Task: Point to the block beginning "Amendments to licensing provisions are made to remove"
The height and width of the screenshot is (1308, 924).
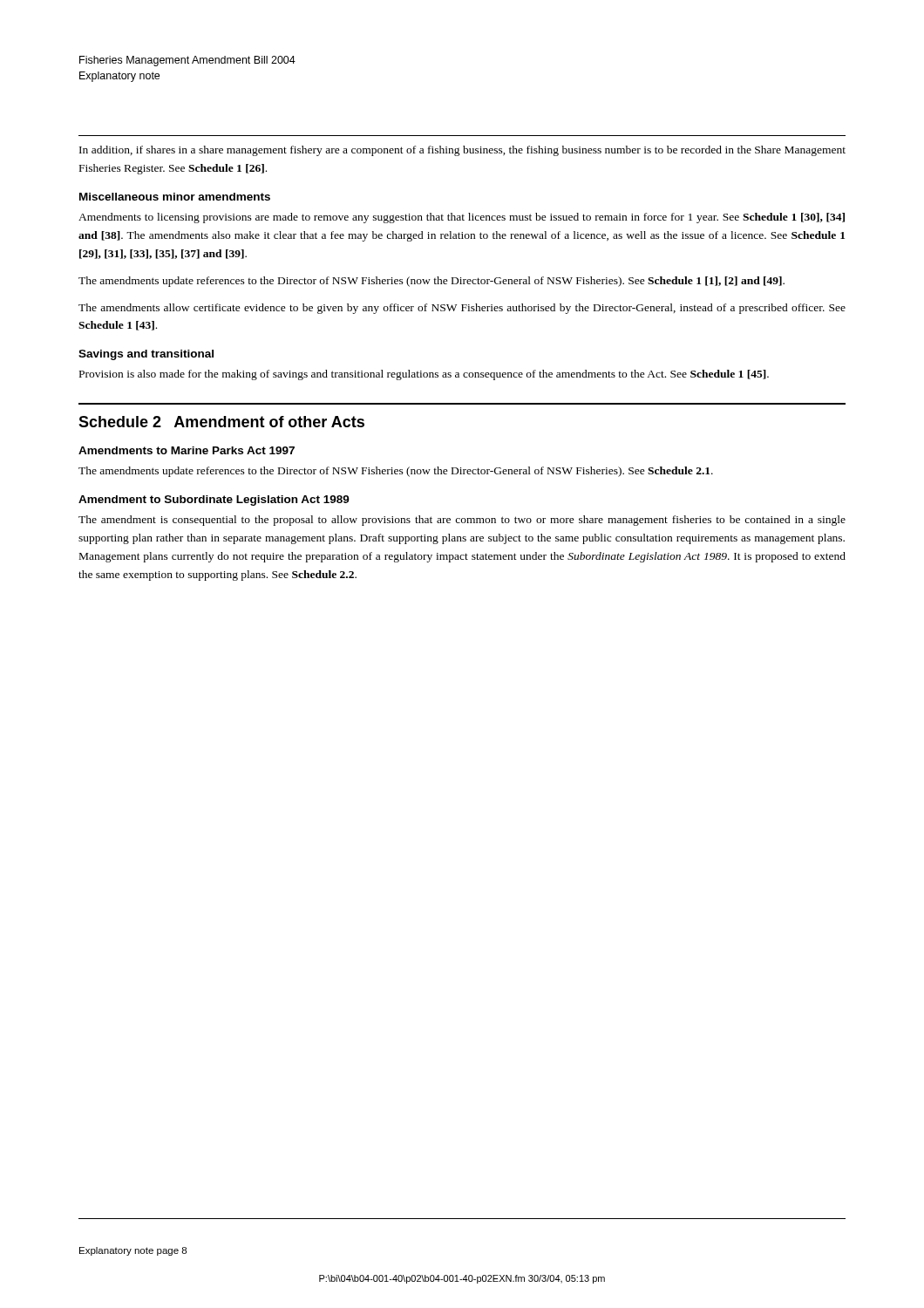Action: tap(462, 235)
